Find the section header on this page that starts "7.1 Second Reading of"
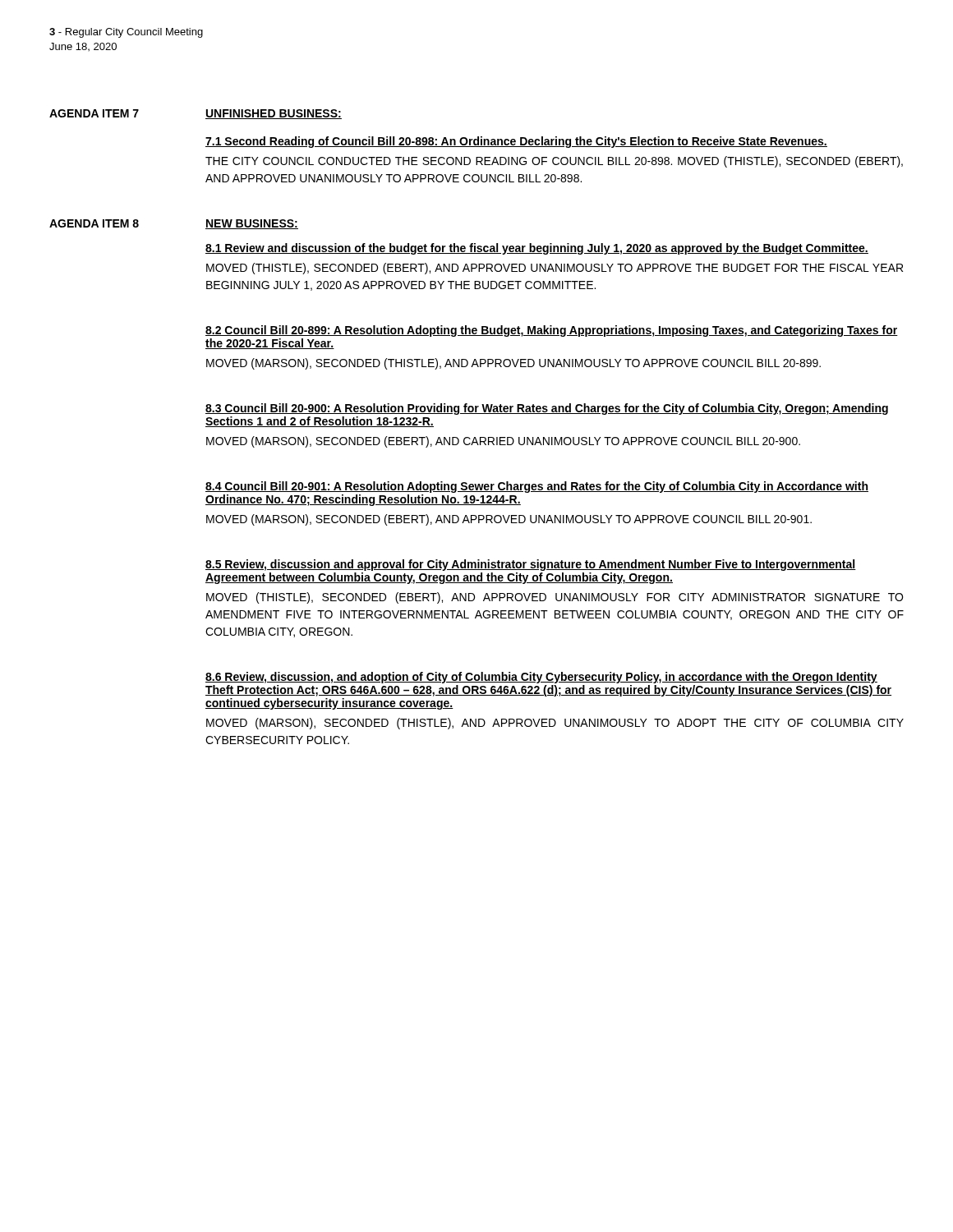Screen dimensions: 1232x953 [516, 141]
